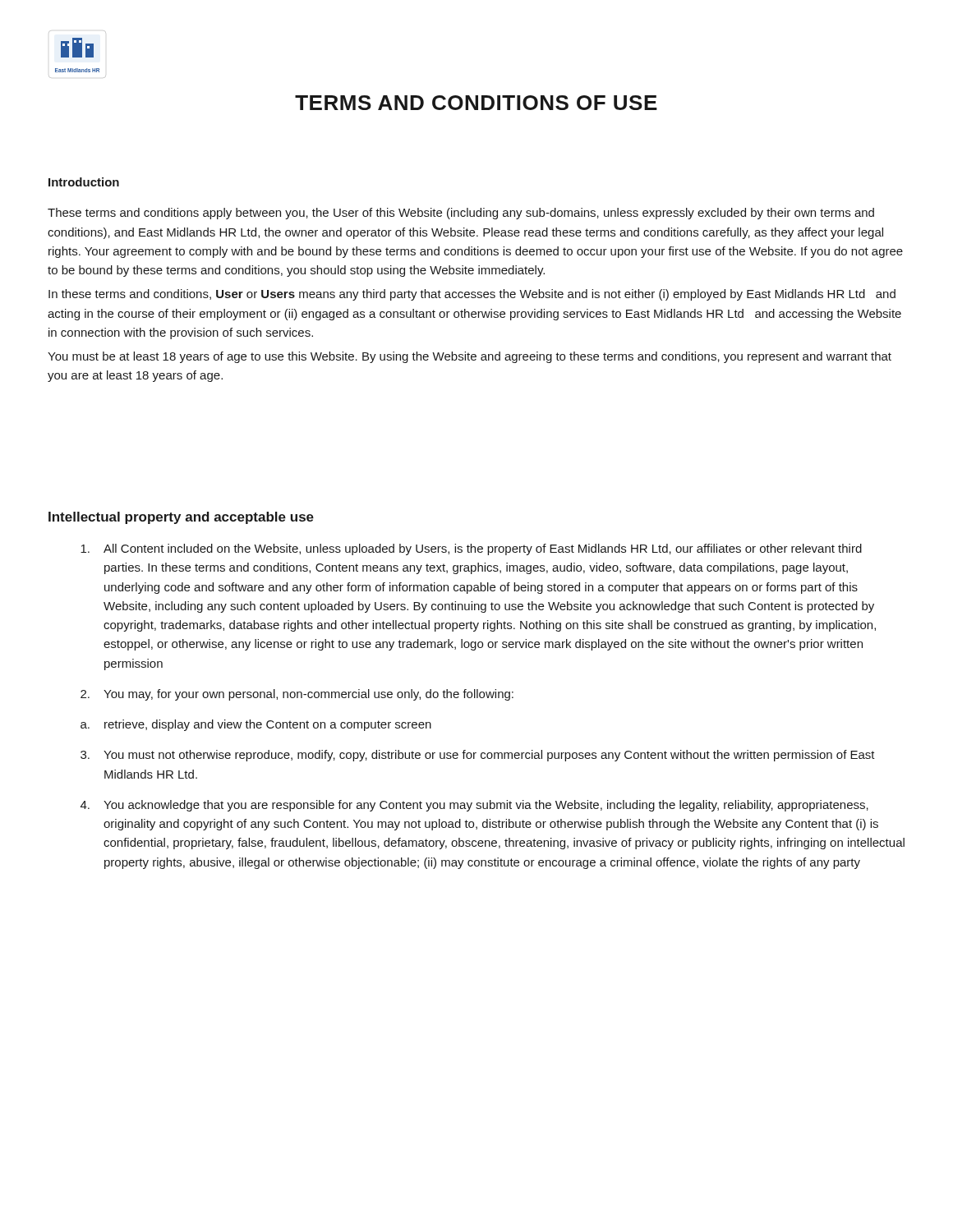Select the title with the text "TERMS AND CONDITIONS OF"
The height and width of the screenshot is (1232, 953).
point(476,103)
